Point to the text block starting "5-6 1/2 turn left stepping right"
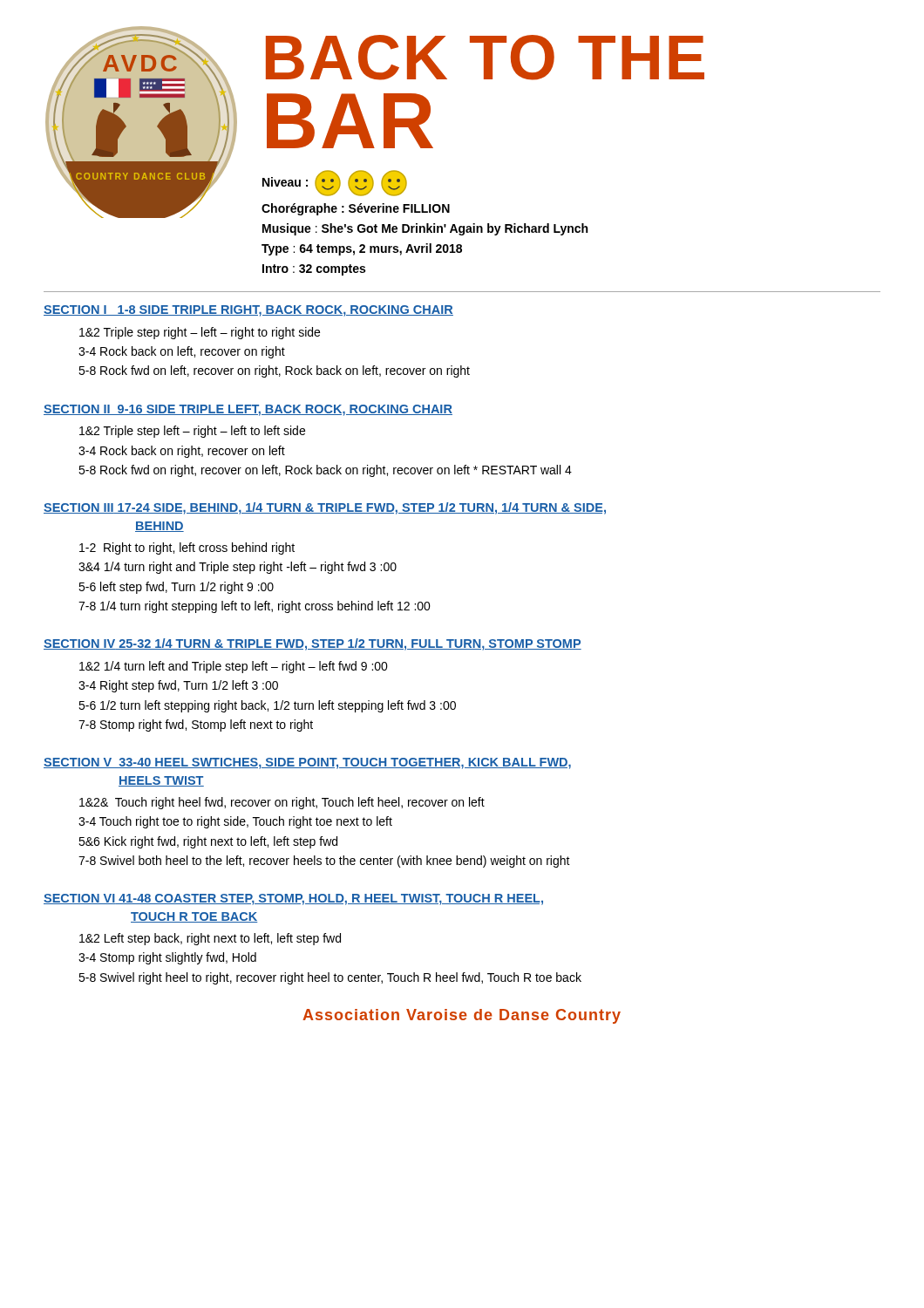924x1308 pixels. [x=267, y=705]
